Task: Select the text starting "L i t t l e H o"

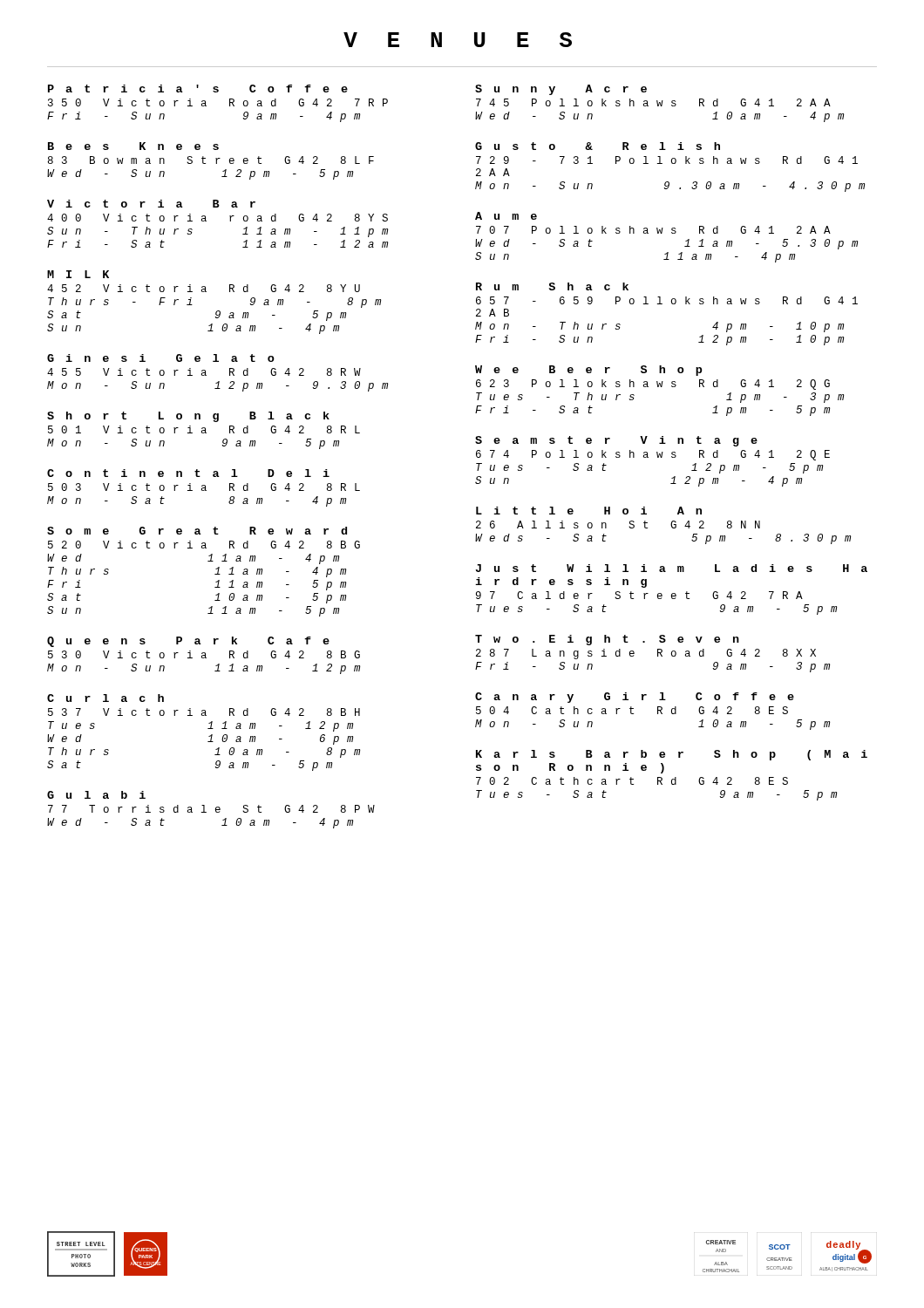Action: pos(676,525)
